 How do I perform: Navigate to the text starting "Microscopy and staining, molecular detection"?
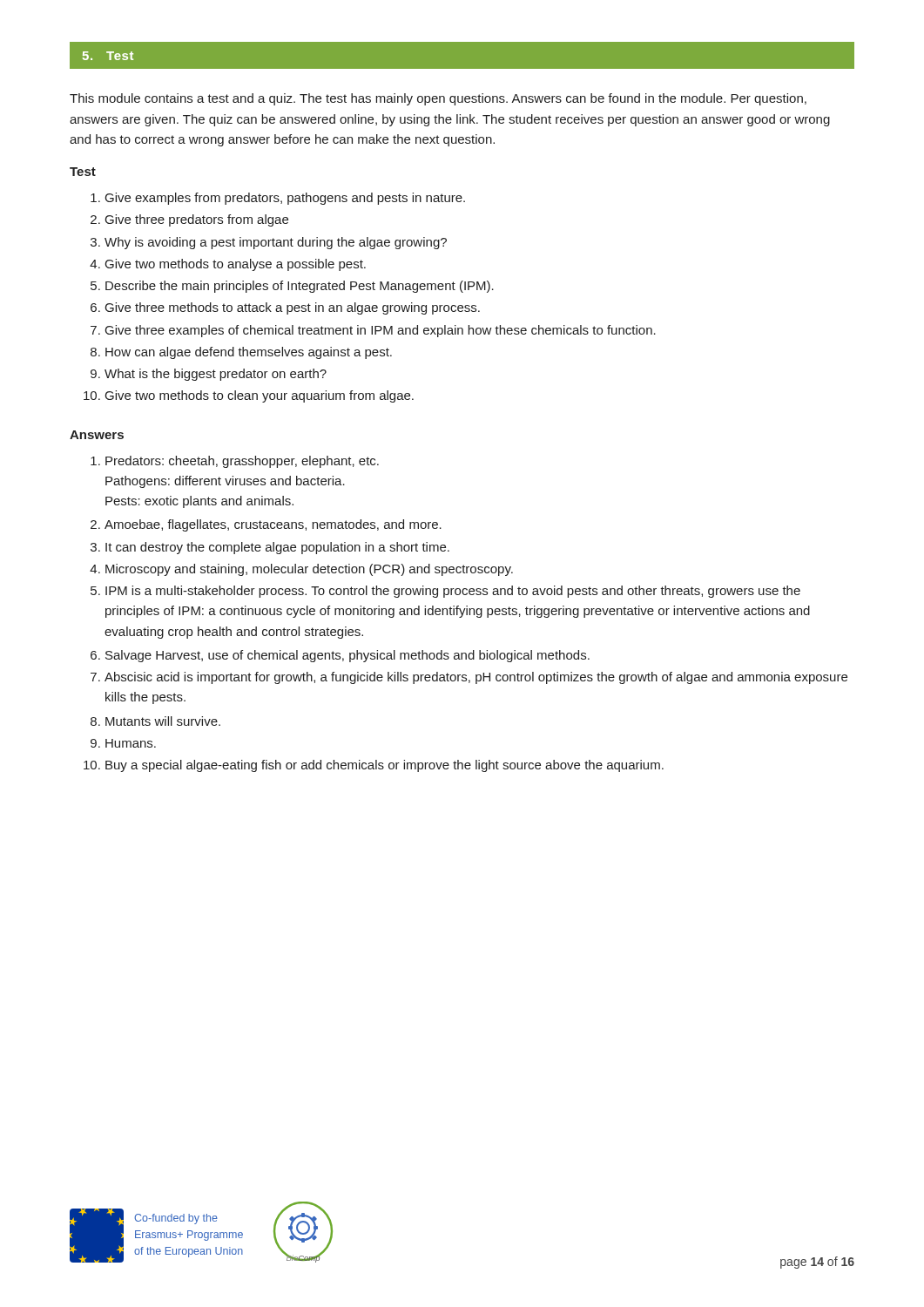[x=309, y=568]
